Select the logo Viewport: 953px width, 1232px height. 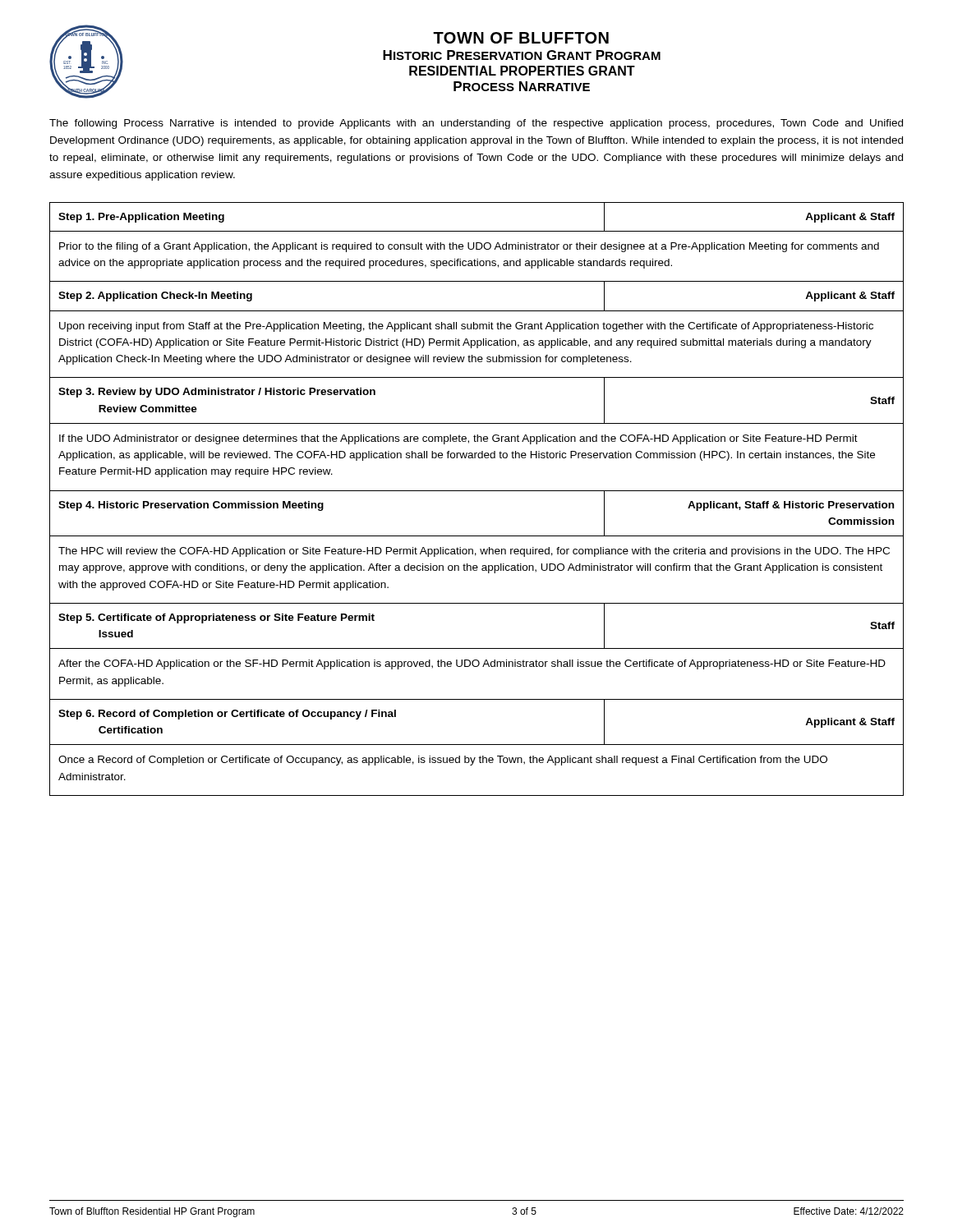(x=86, y=62)
